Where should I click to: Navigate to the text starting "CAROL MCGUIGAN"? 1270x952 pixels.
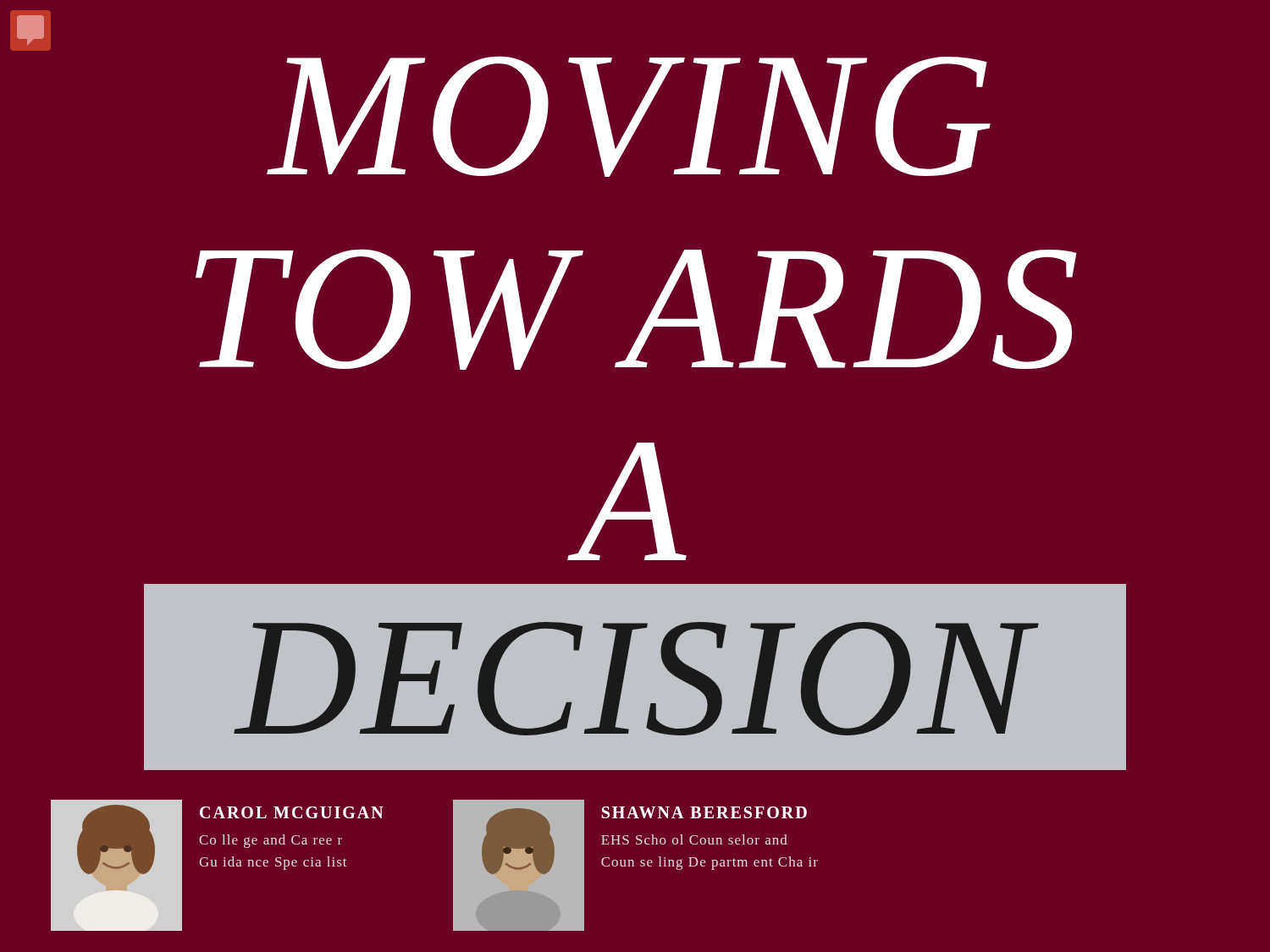point(292,812)
